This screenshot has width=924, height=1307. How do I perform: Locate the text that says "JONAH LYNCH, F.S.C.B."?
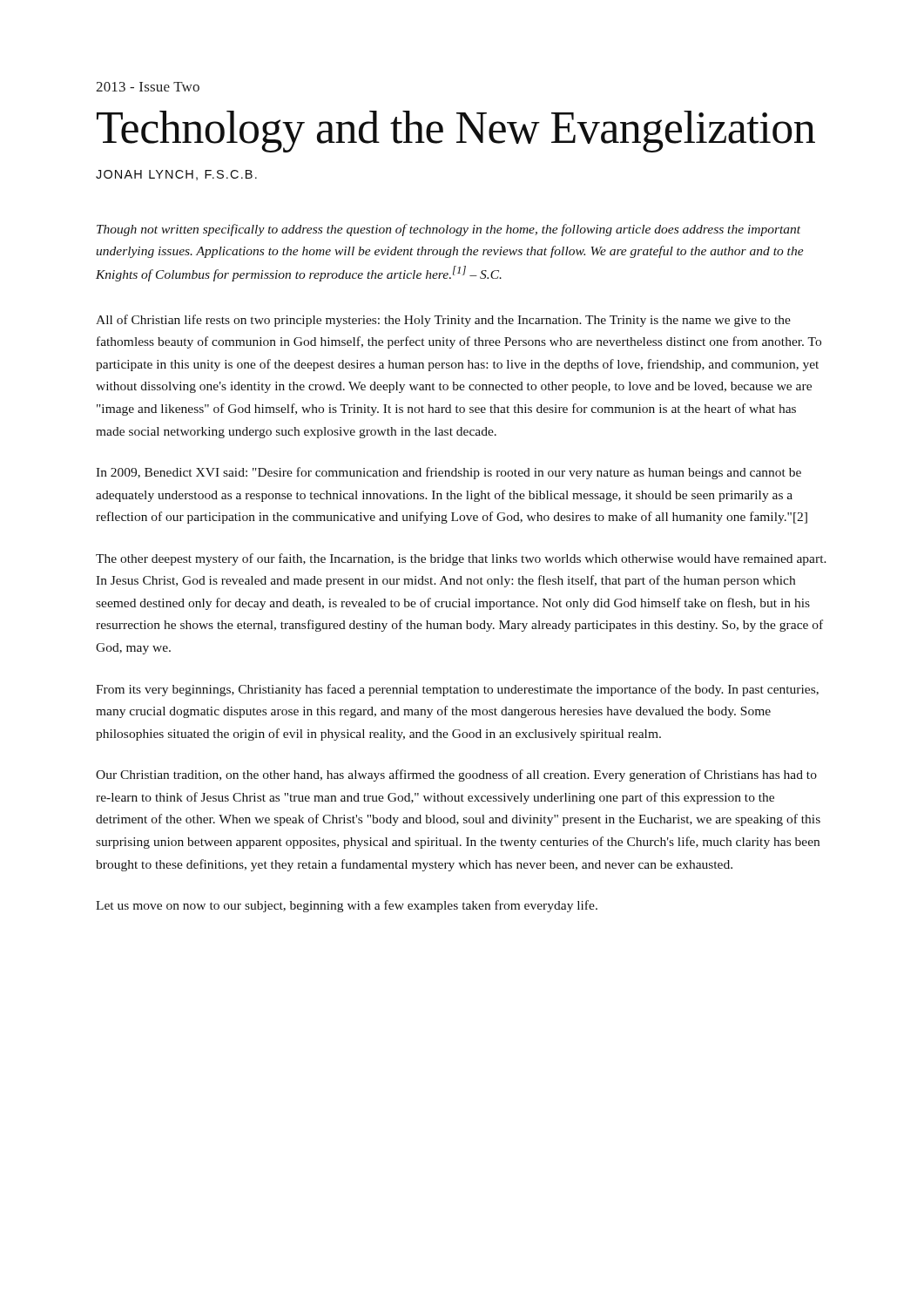177,174
